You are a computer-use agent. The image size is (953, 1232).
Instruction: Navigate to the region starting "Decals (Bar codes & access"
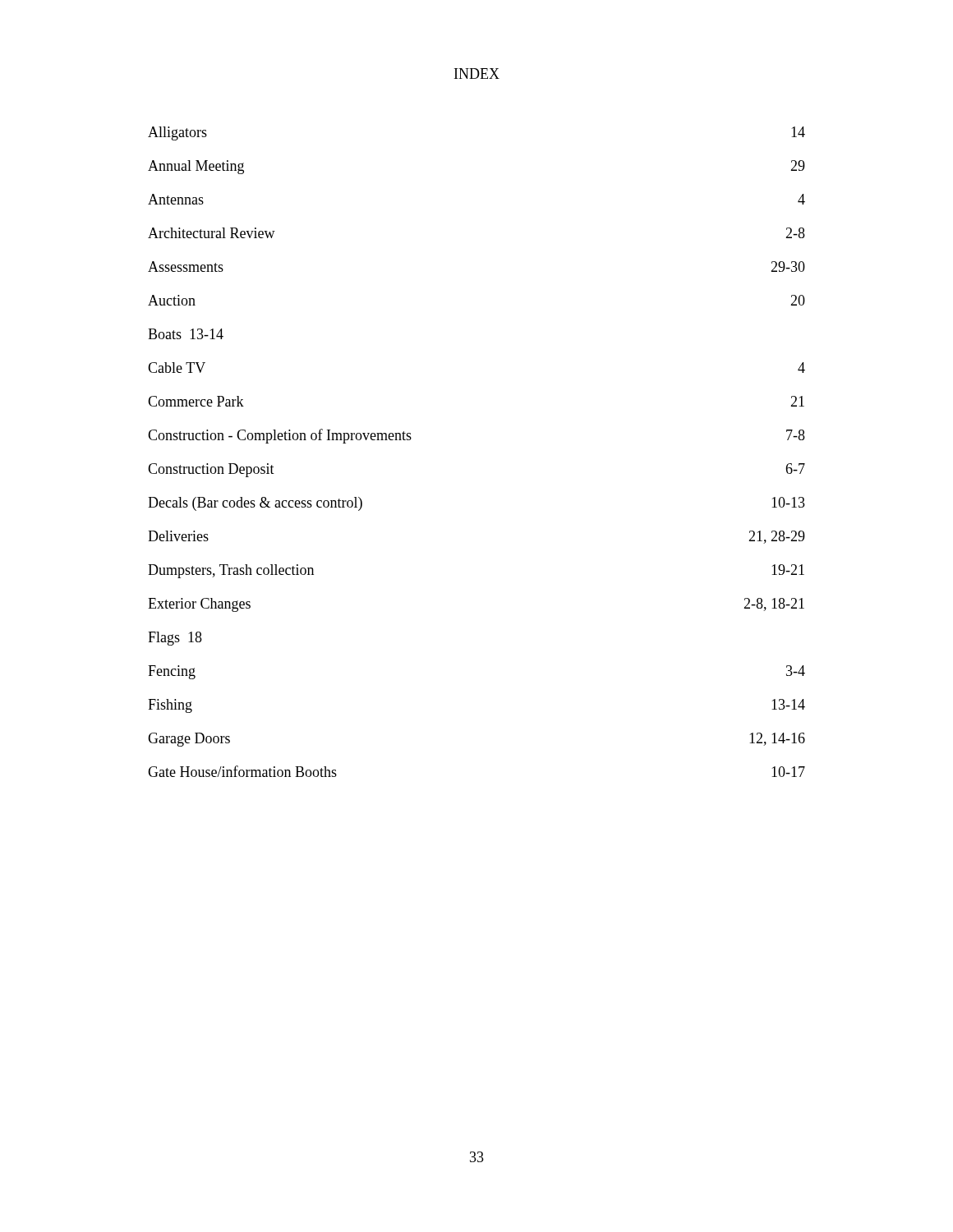(x=265, y=504)
